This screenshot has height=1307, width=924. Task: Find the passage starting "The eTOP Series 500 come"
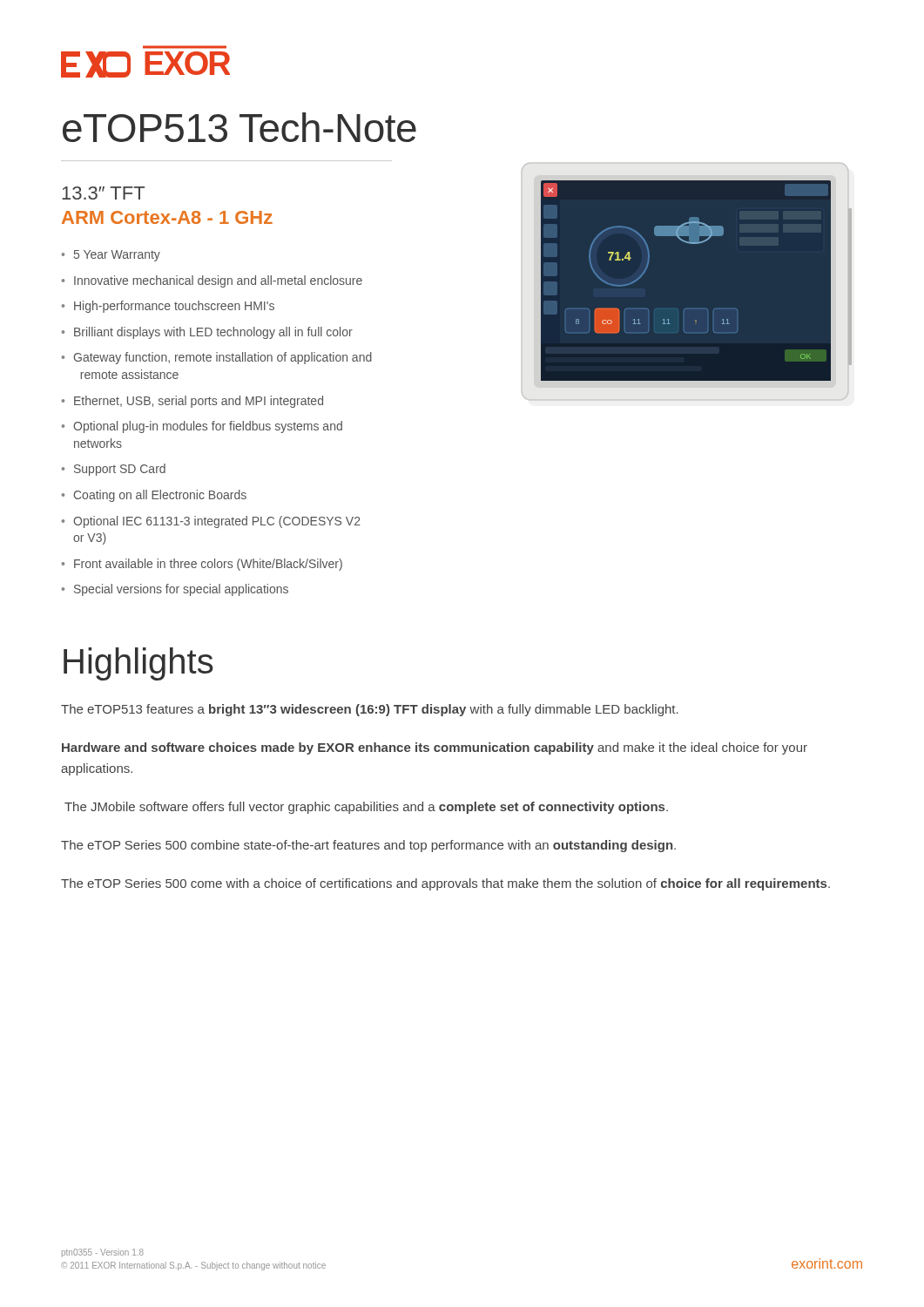446,883
